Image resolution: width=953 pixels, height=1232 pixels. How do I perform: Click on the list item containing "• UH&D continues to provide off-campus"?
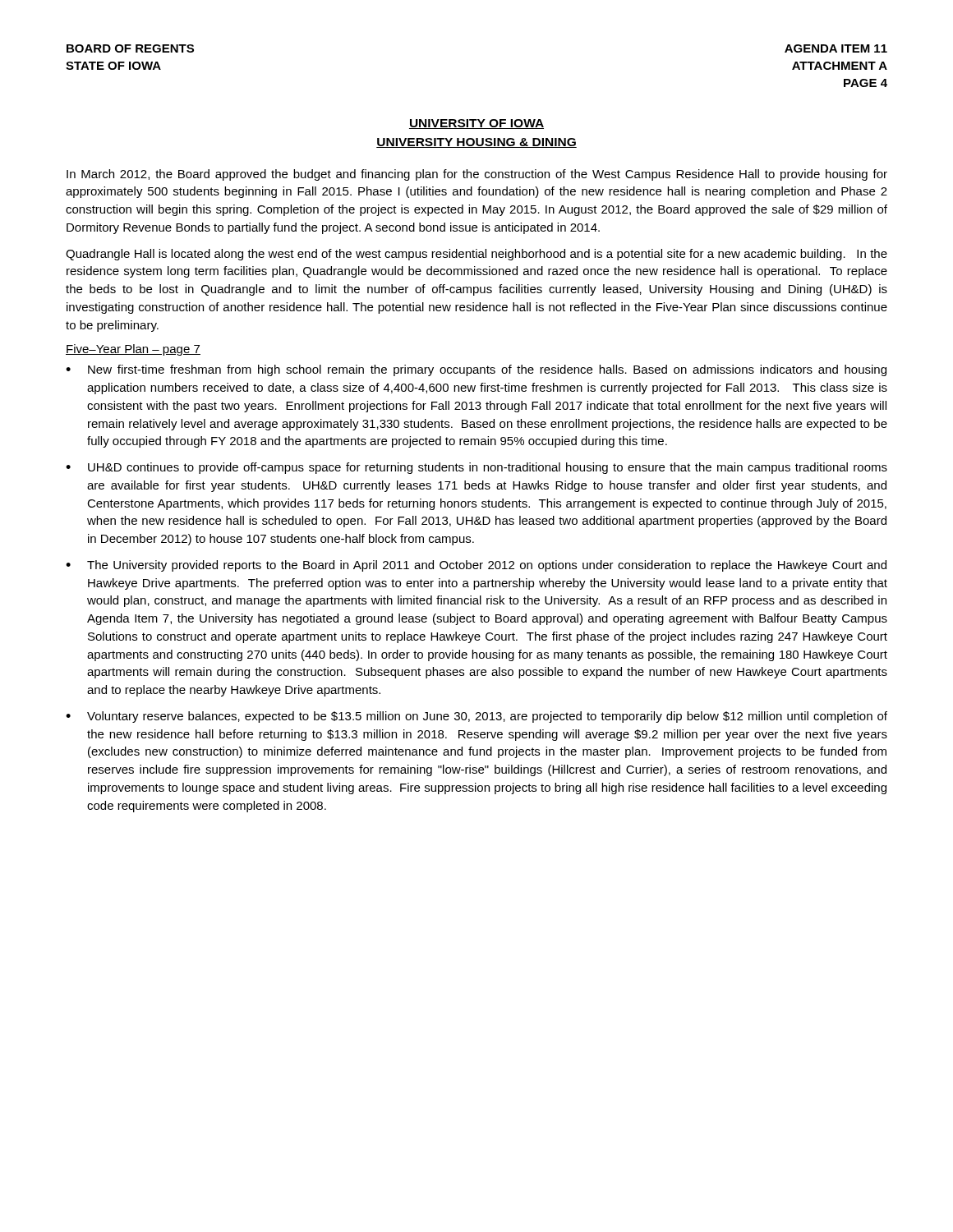(x=476, y=503)
